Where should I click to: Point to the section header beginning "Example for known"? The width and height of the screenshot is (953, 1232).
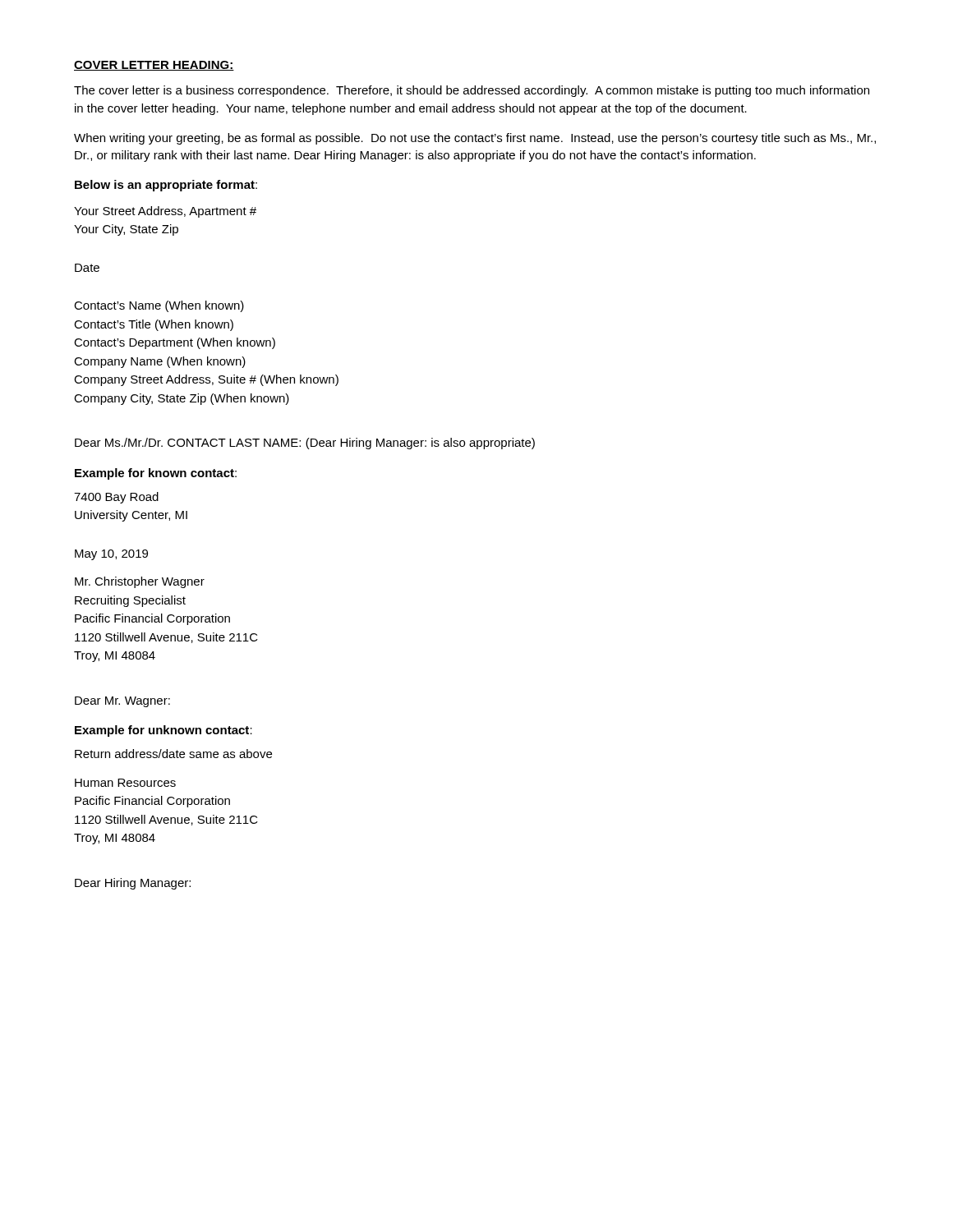click(156, 472)
